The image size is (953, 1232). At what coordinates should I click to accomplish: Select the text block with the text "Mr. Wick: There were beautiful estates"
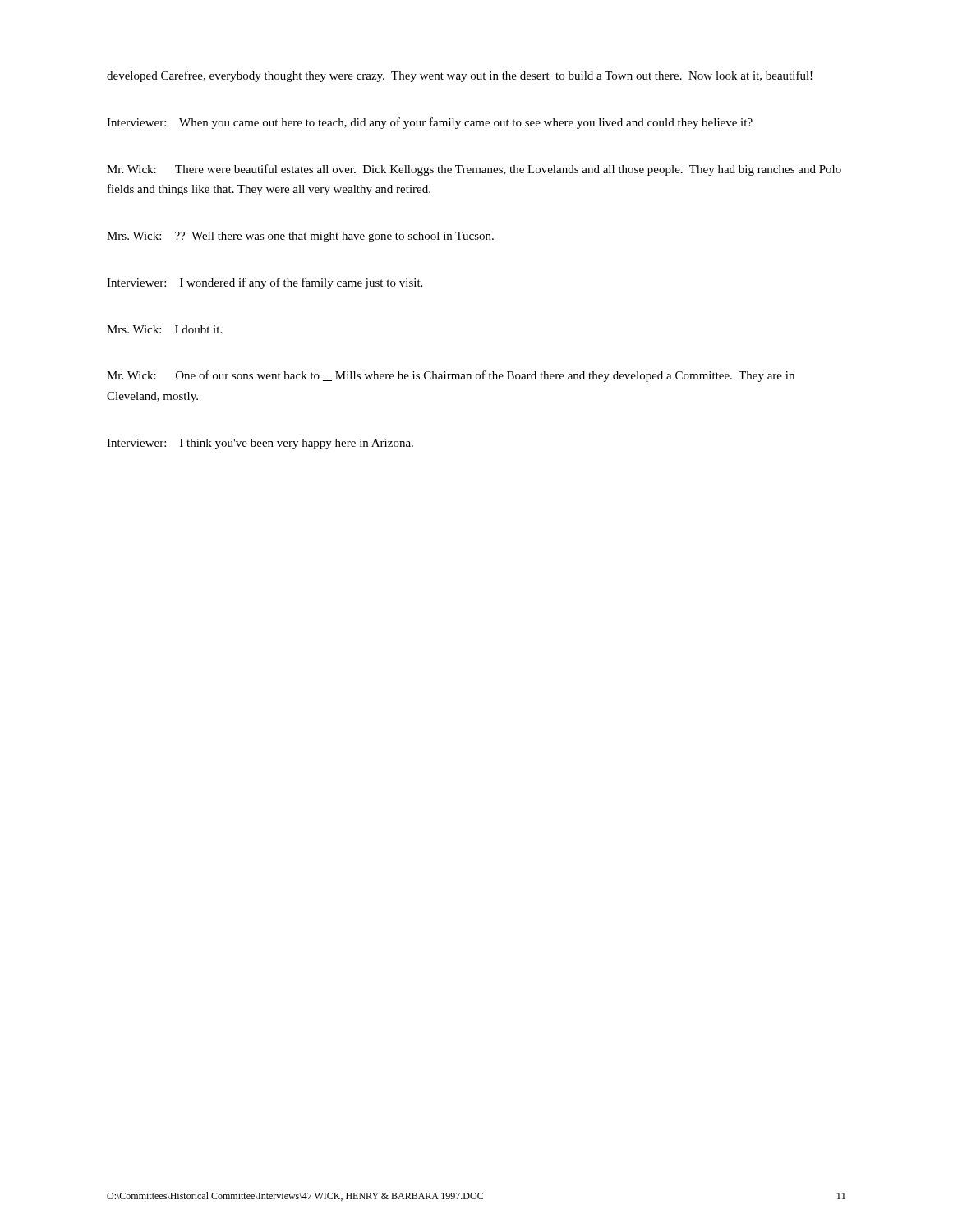474,179
